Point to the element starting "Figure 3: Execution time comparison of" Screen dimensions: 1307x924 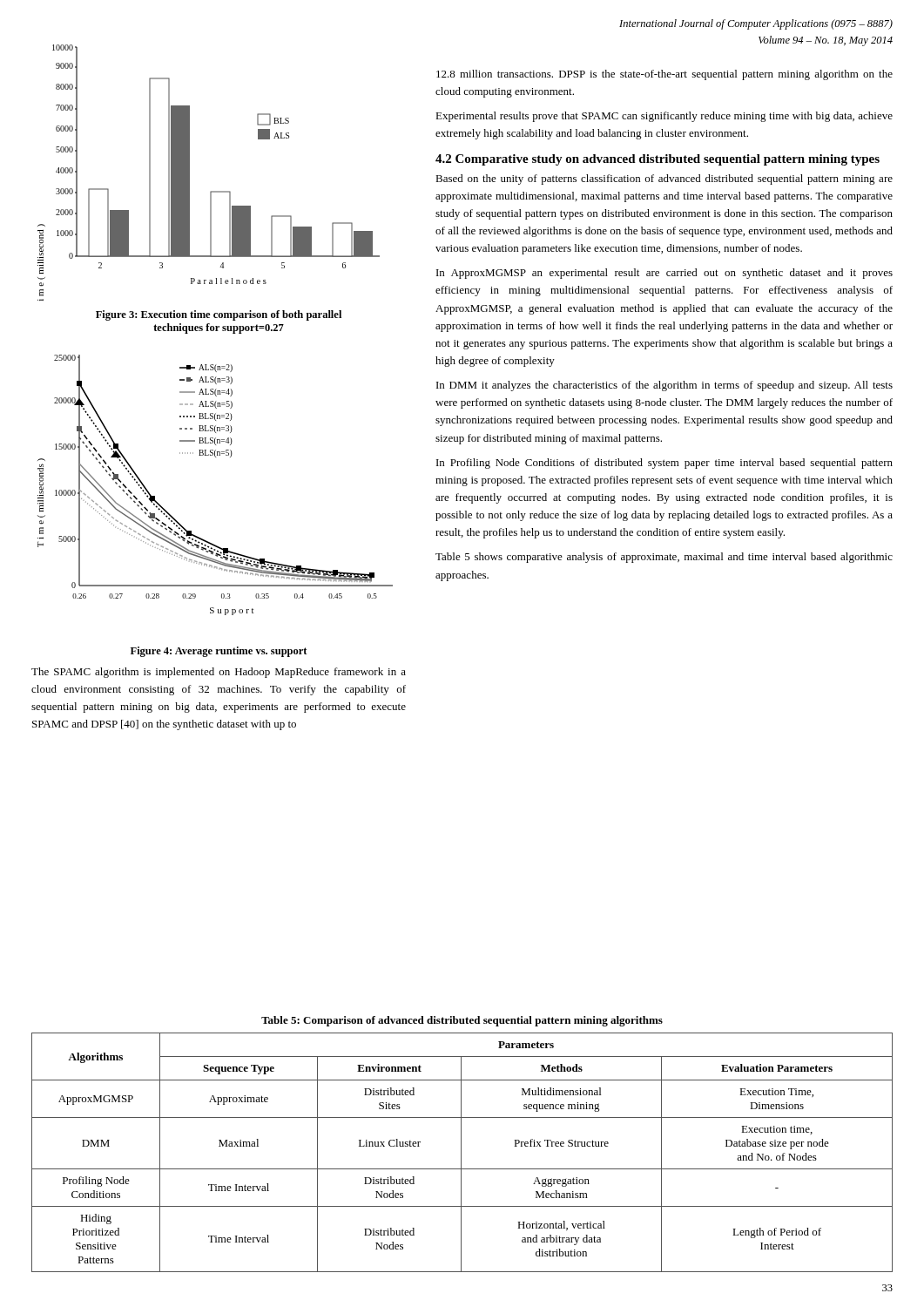(219, 321)
